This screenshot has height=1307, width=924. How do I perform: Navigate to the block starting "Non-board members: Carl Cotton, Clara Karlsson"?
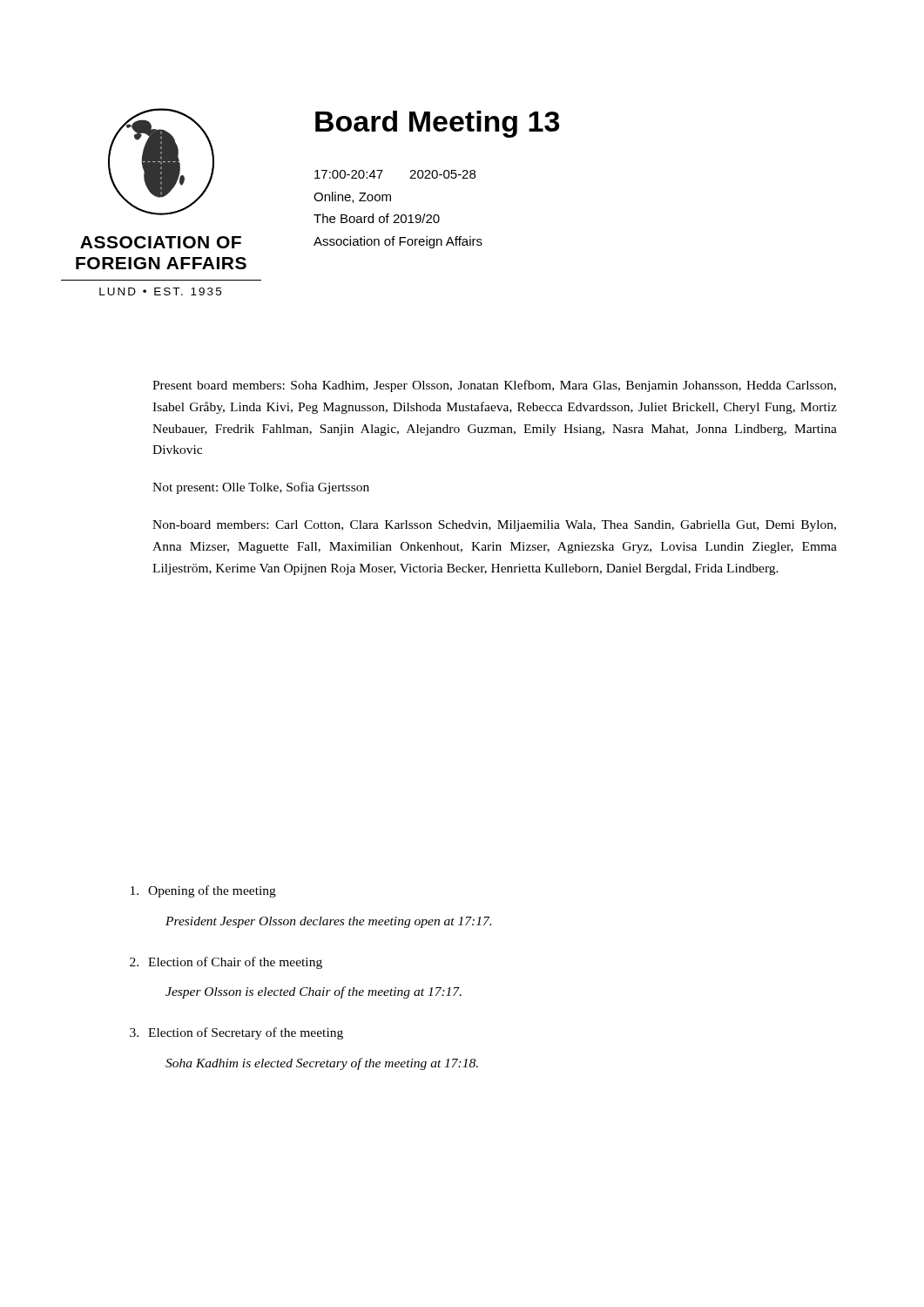click(495, 546)
